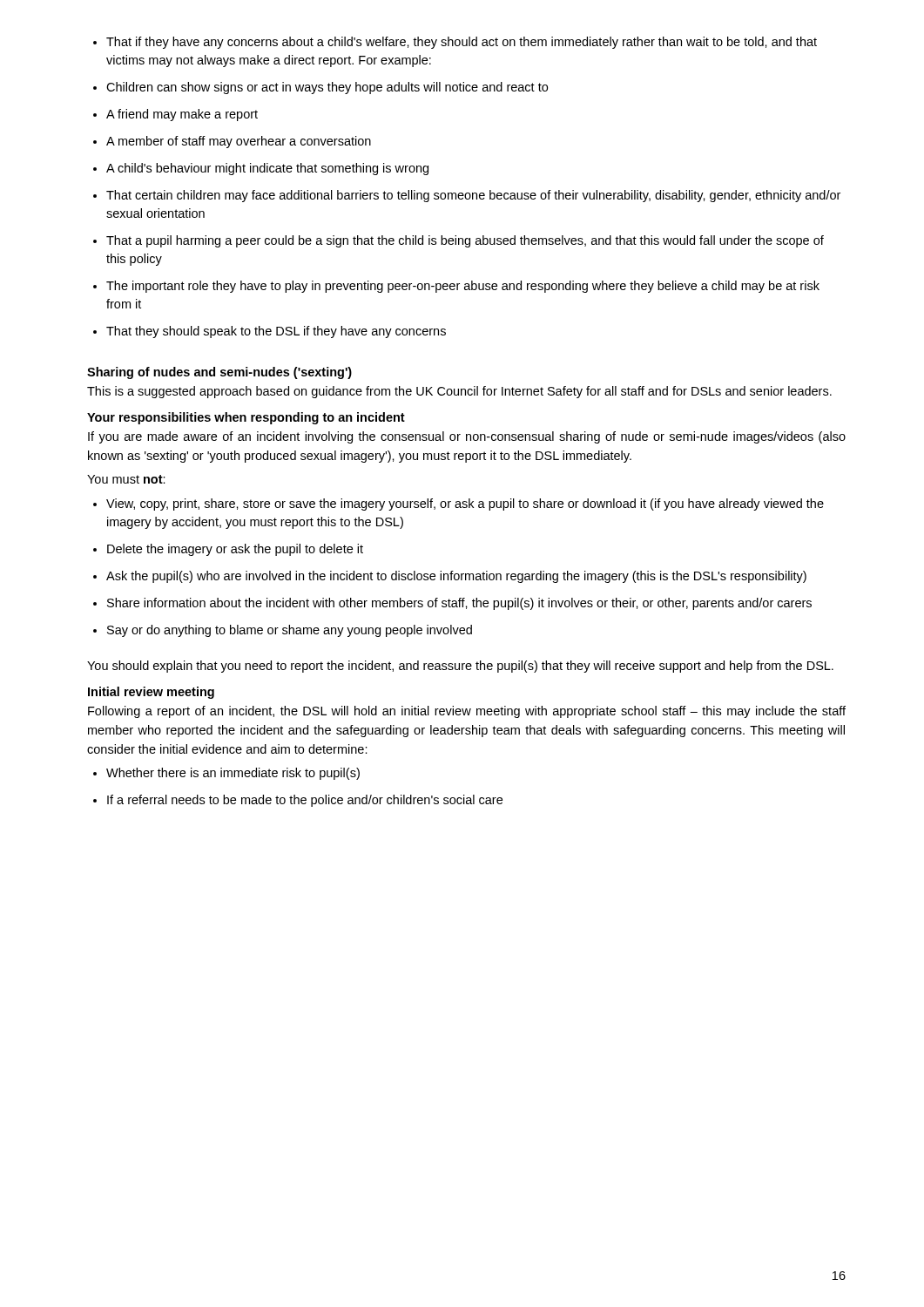
Task: Click where it says "You must not:"
Action: pyautogui.click(x=126, y=479)
